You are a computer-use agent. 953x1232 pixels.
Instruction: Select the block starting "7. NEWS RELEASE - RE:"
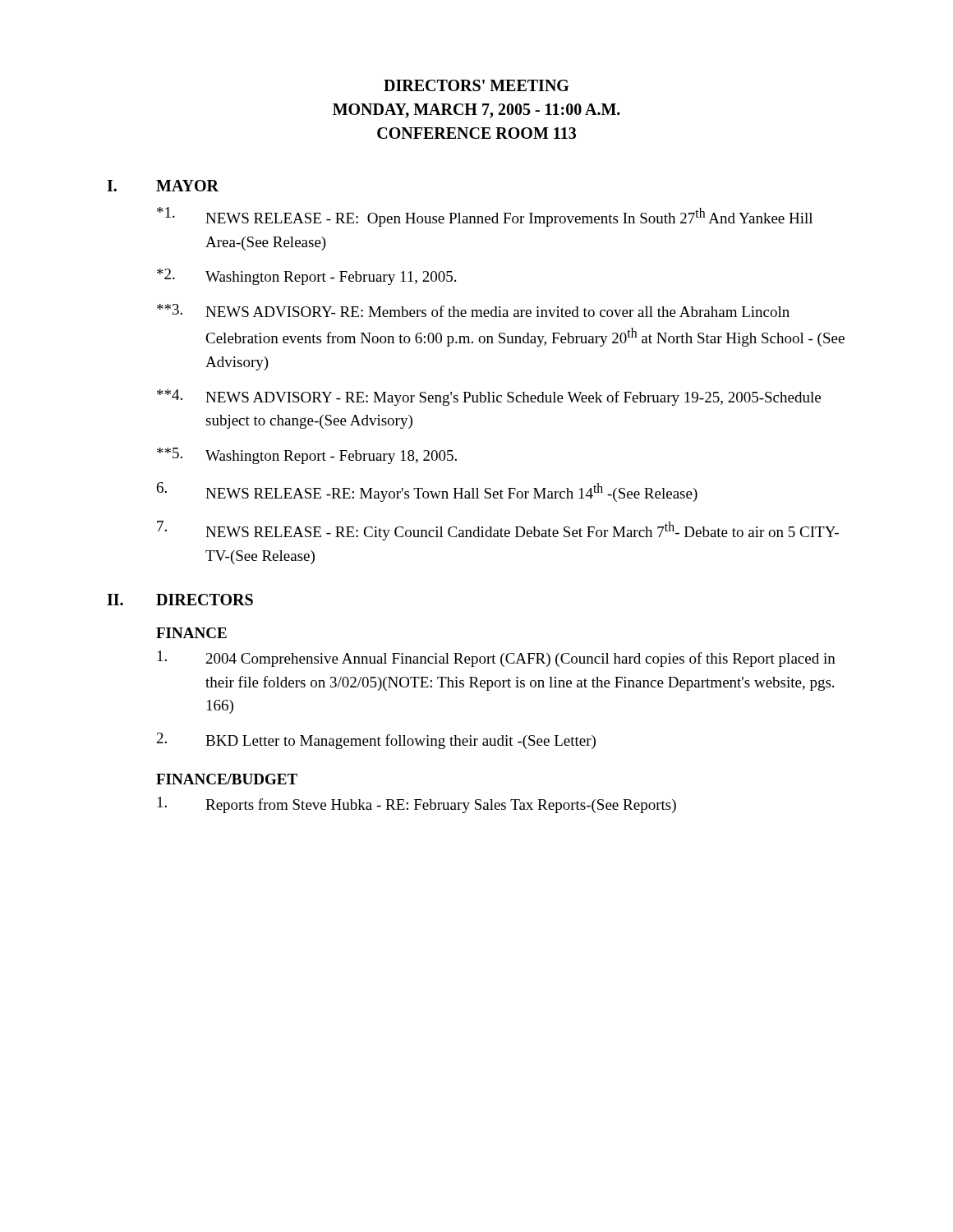(501, 543)
